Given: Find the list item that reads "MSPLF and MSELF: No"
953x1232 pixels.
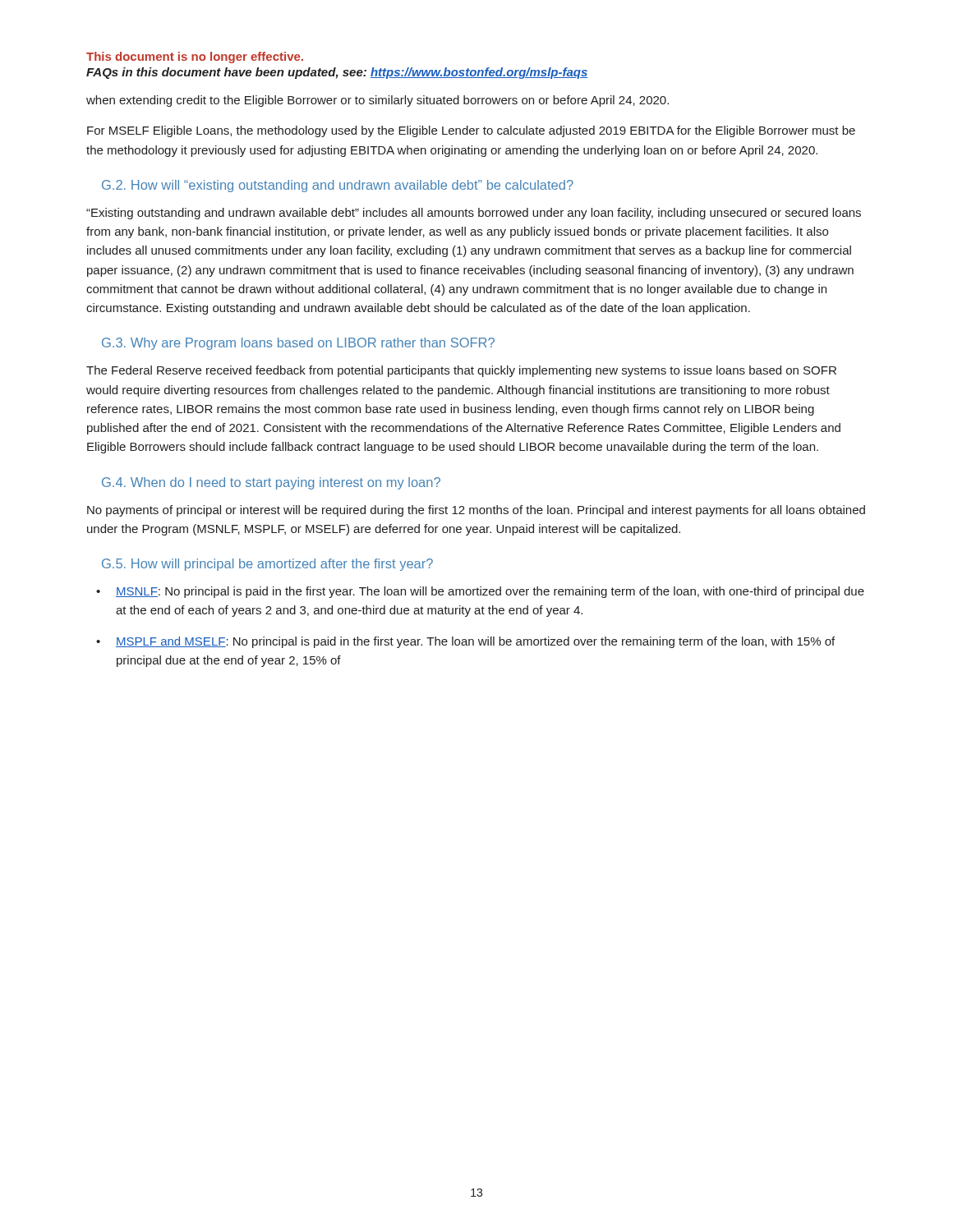Looking at the screenshot, I should point(475,650).
